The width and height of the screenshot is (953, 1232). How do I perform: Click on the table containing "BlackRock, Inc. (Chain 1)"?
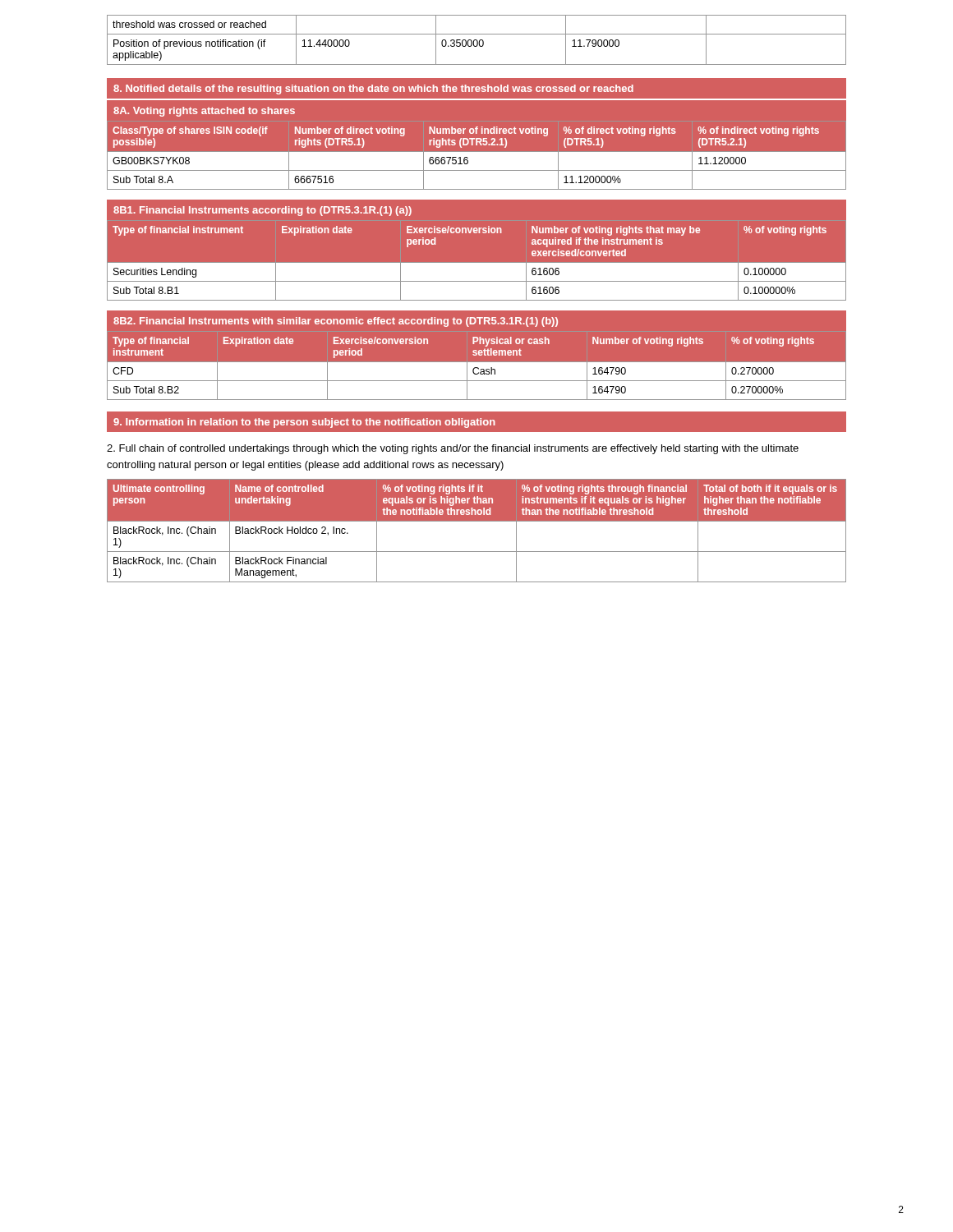coord(476,531)
